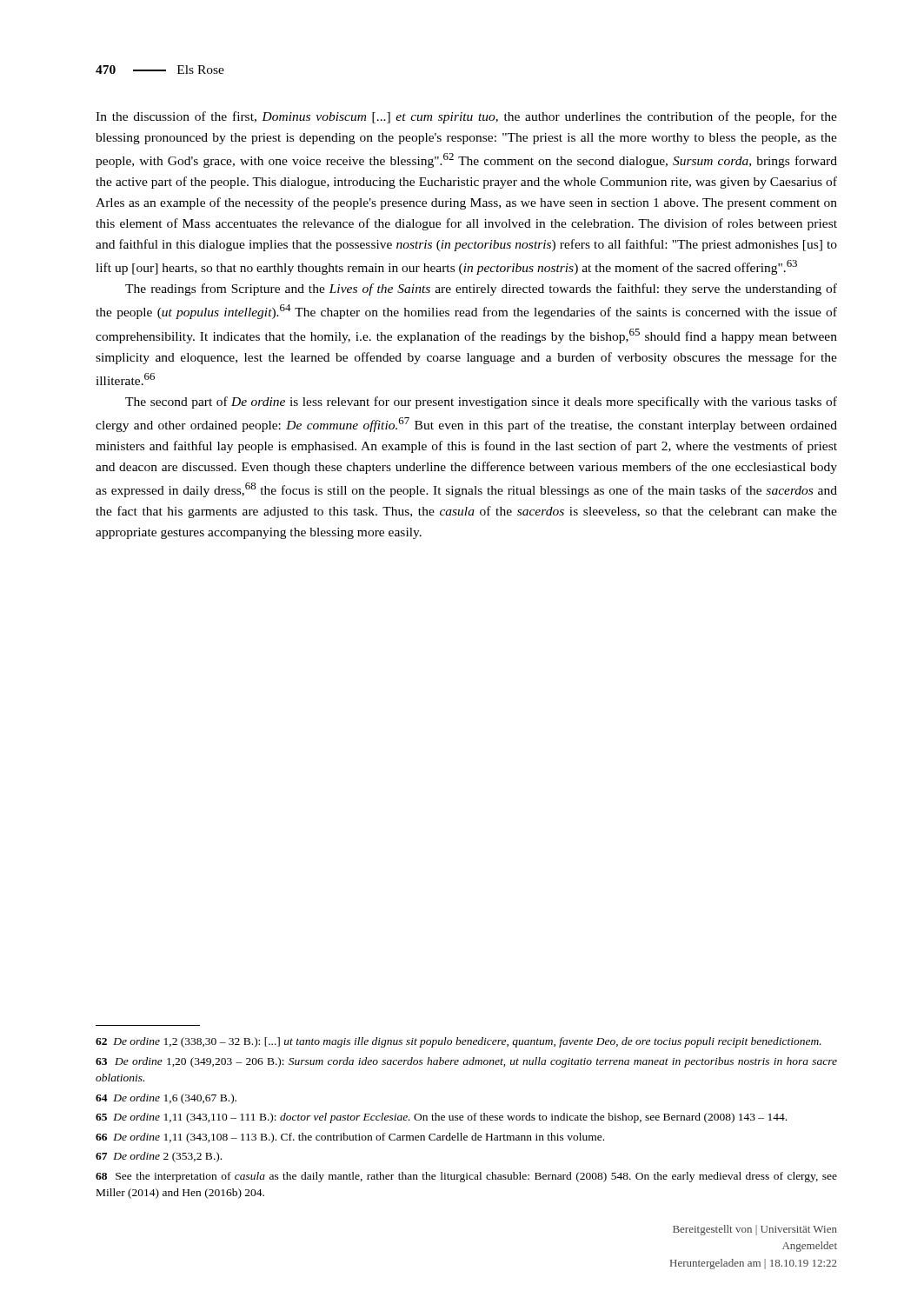Find the region starting "62 De ordine 1,2 (338,30 –"
Screen dimensions: 1304x924
459,1041
